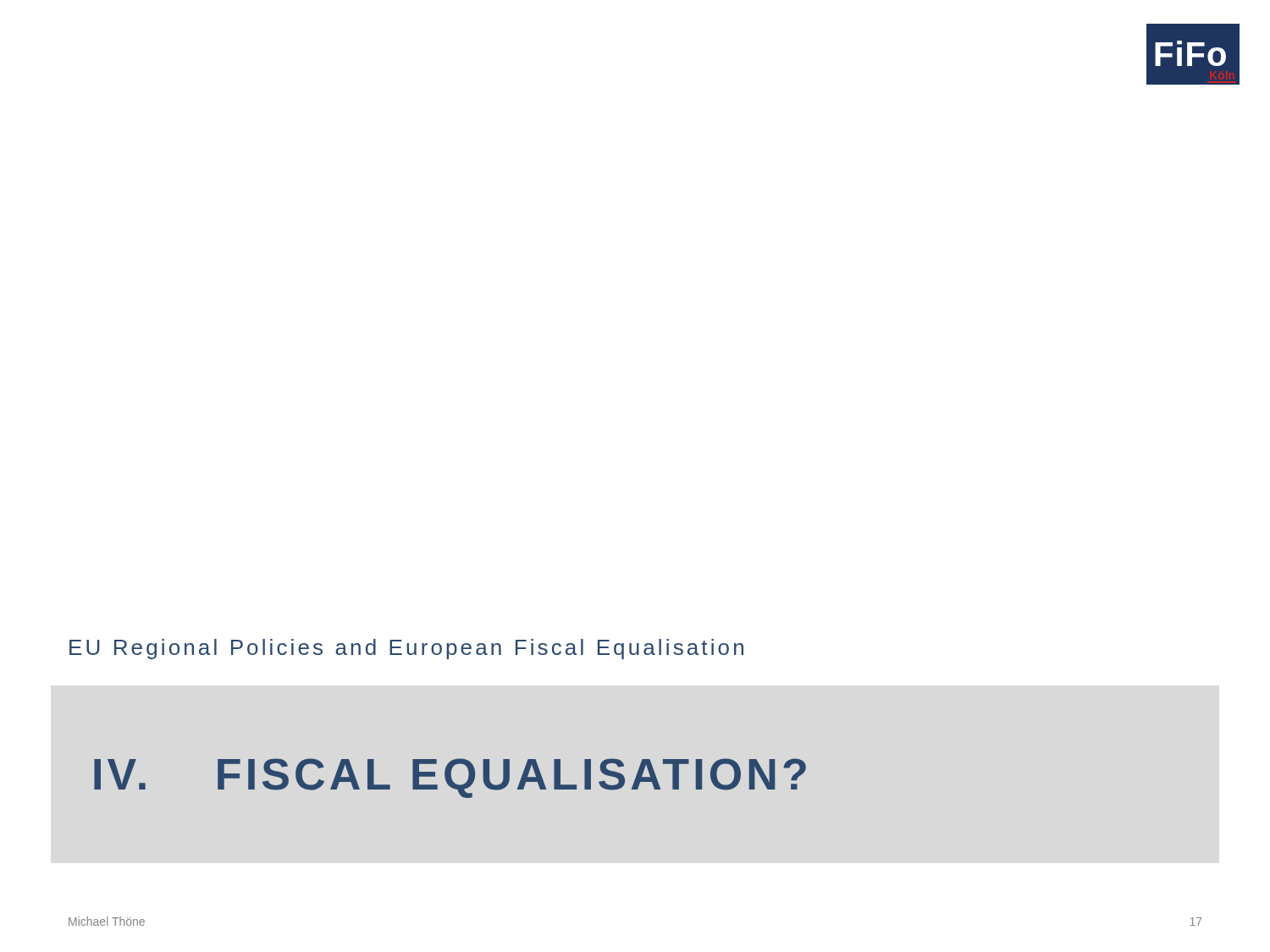Image resolution: width=1270 pixels, height=952 pixels.
Task: Click on the logo
Action: point(1193,54)
